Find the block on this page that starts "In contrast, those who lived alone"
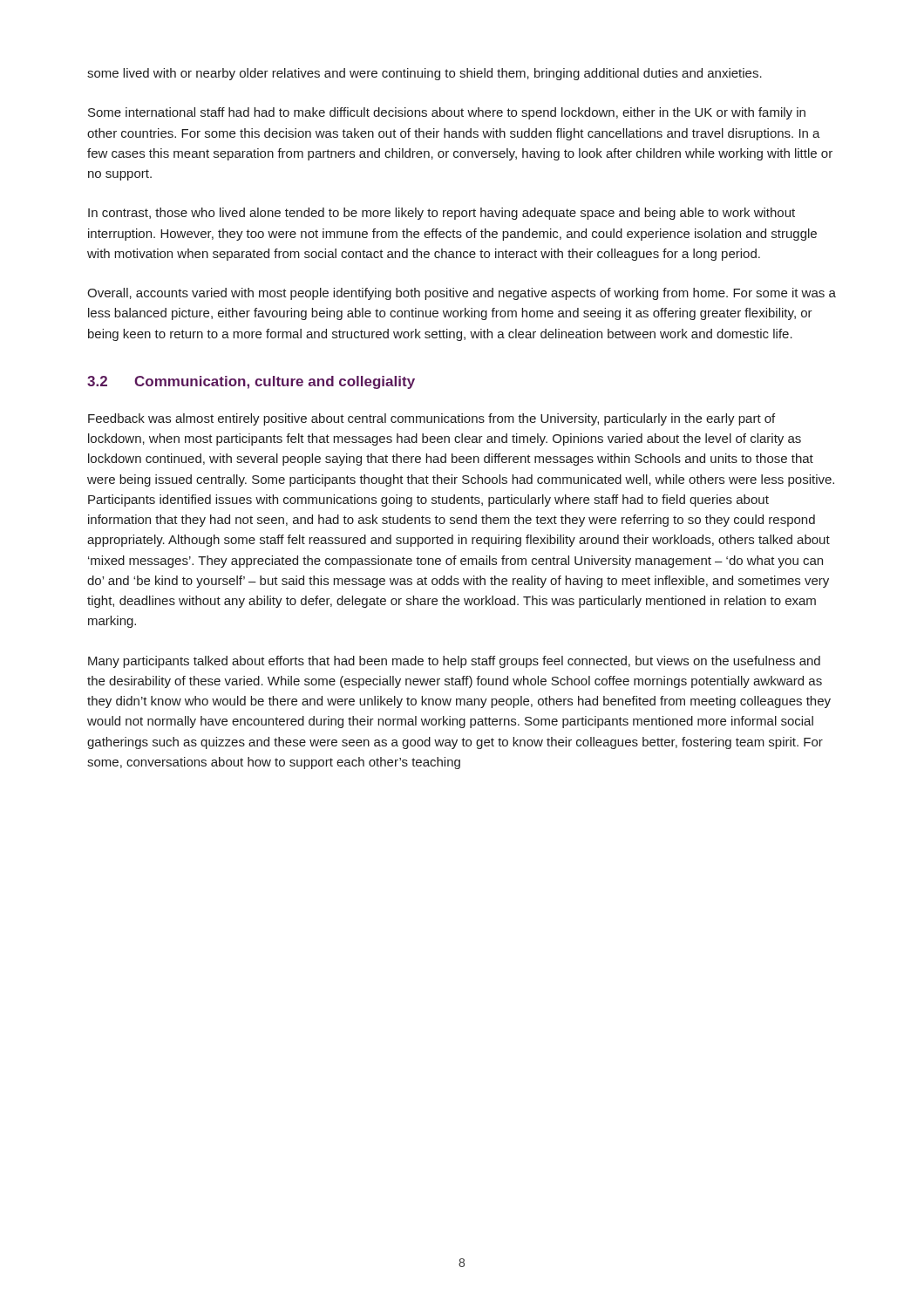Screen dimensions: 1308x924 tap(452, 233)
